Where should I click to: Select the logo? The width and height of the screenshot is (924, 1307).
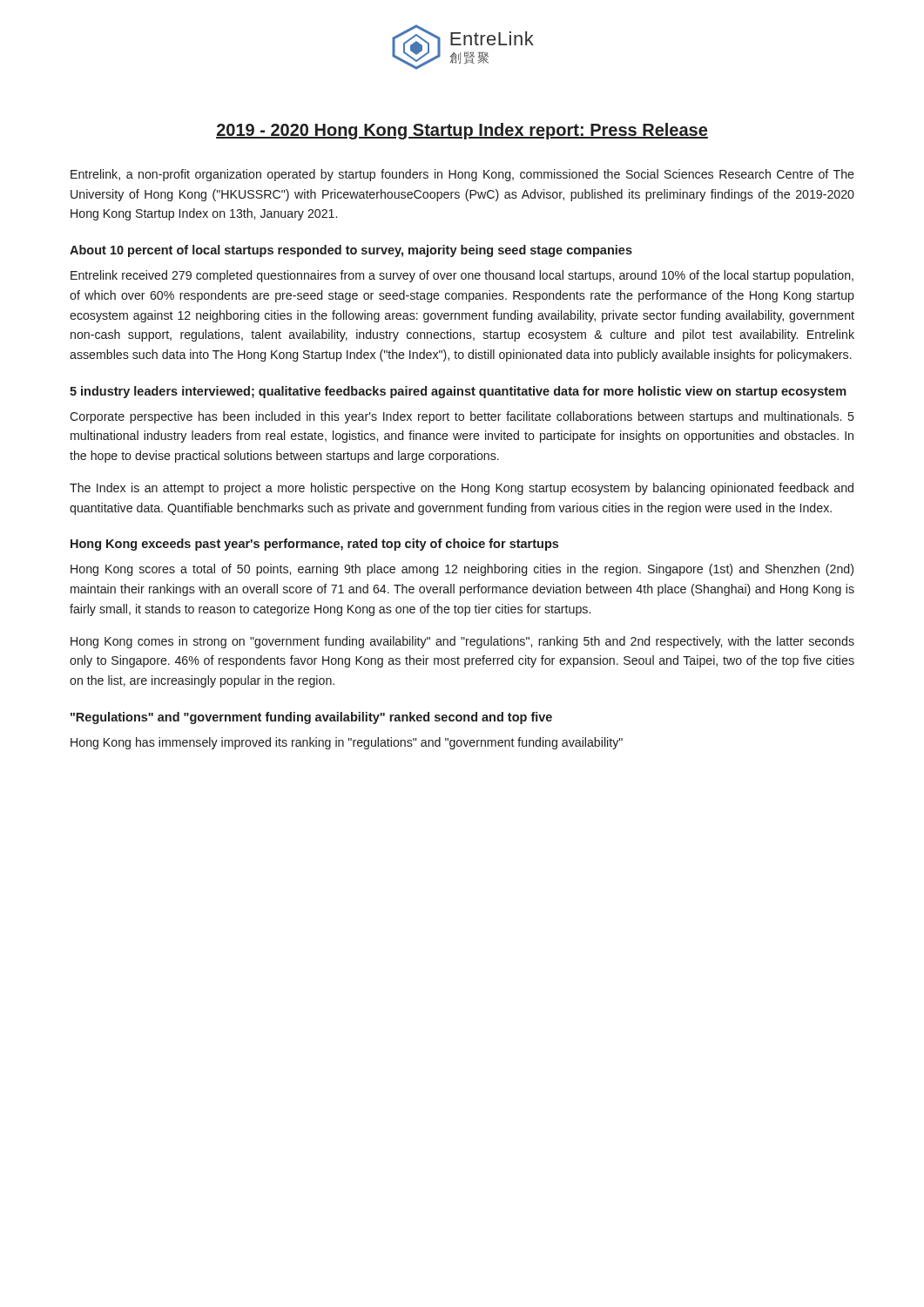(x=462, y=47)
